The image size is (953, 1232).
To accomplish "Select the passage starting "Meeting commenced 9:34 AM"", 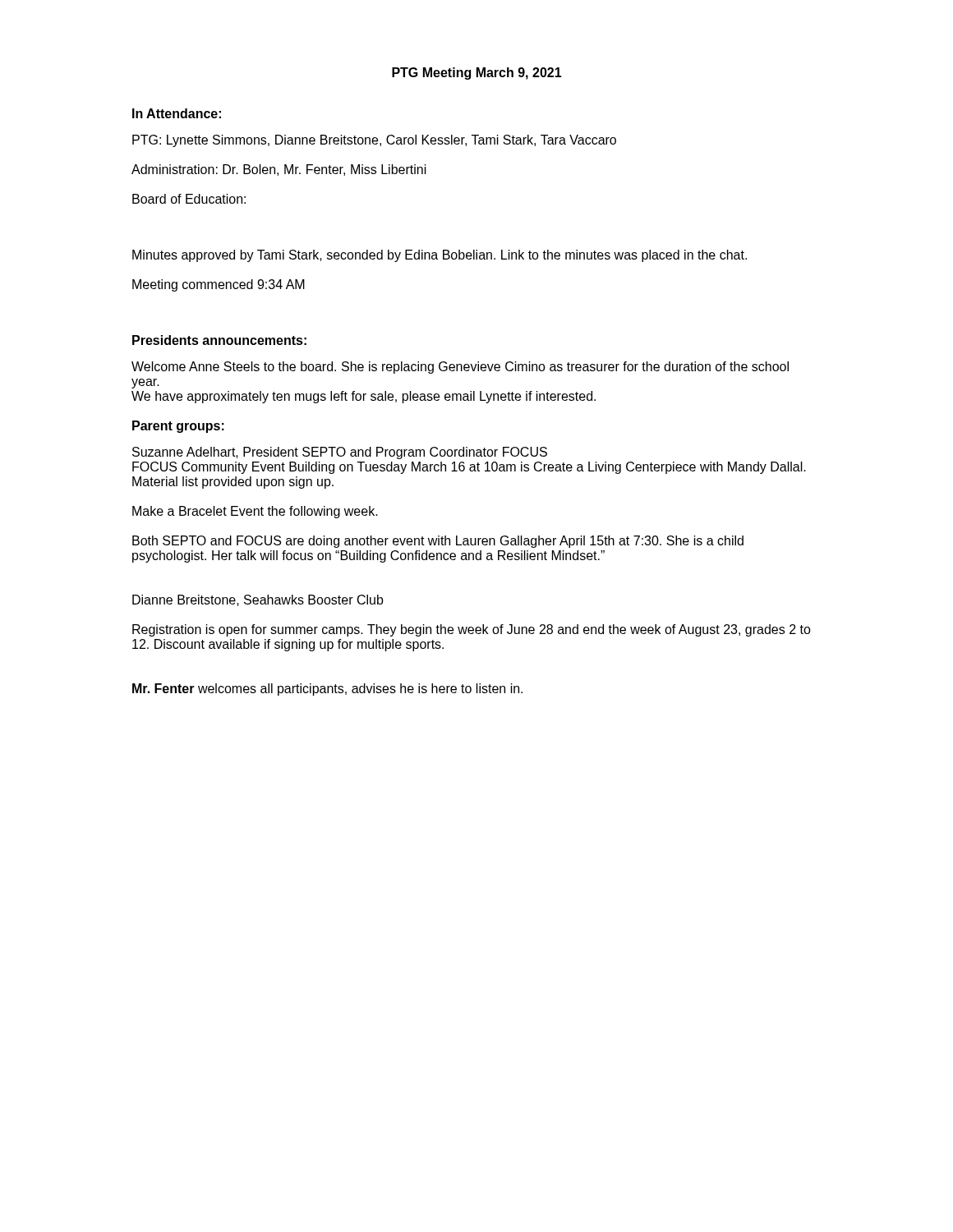I will coord(218,285).
